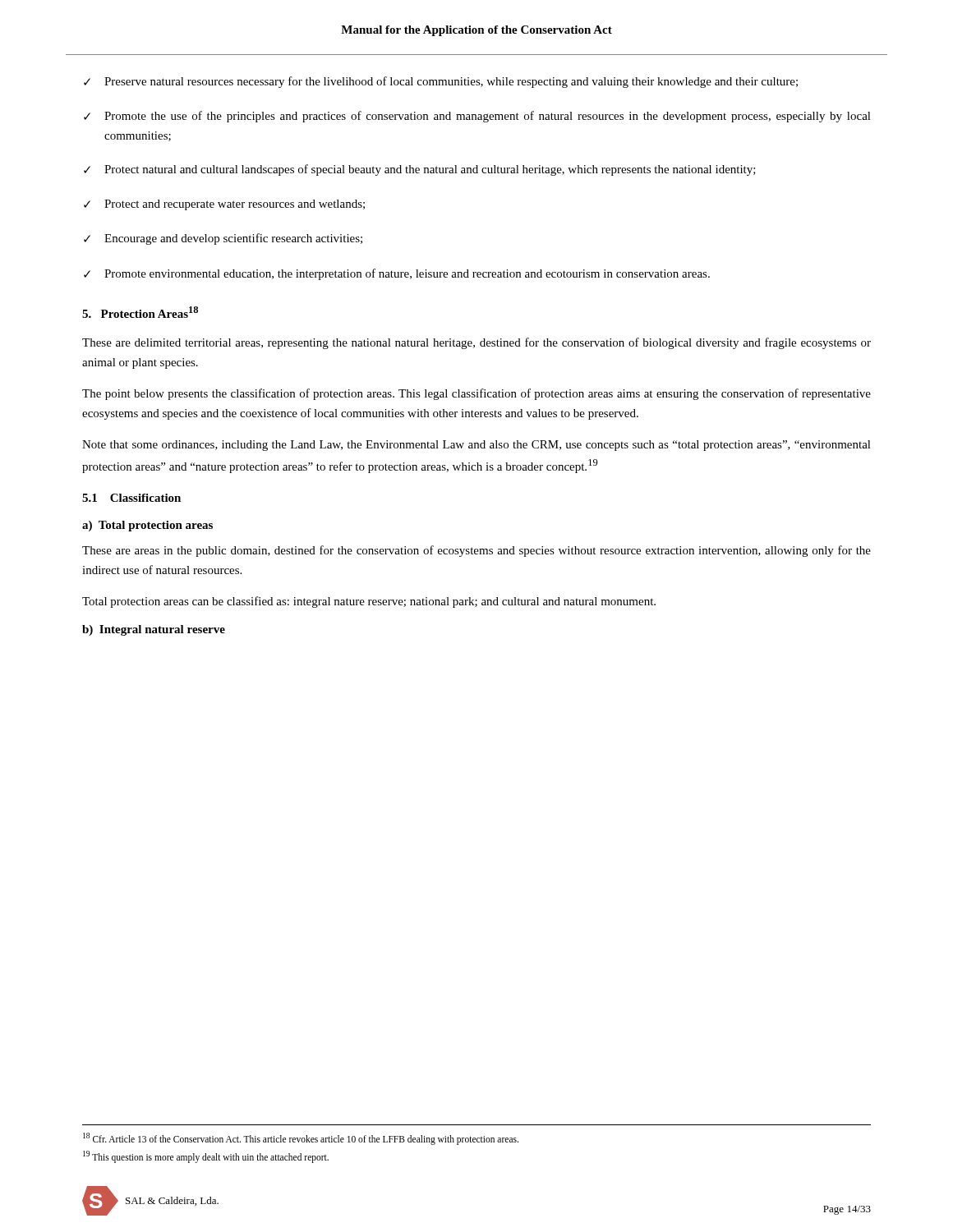This screenshot has width=953, height=1232.
Task: Find the passage starting "a) Total protection areas"
Action: (x=148, y=525)
